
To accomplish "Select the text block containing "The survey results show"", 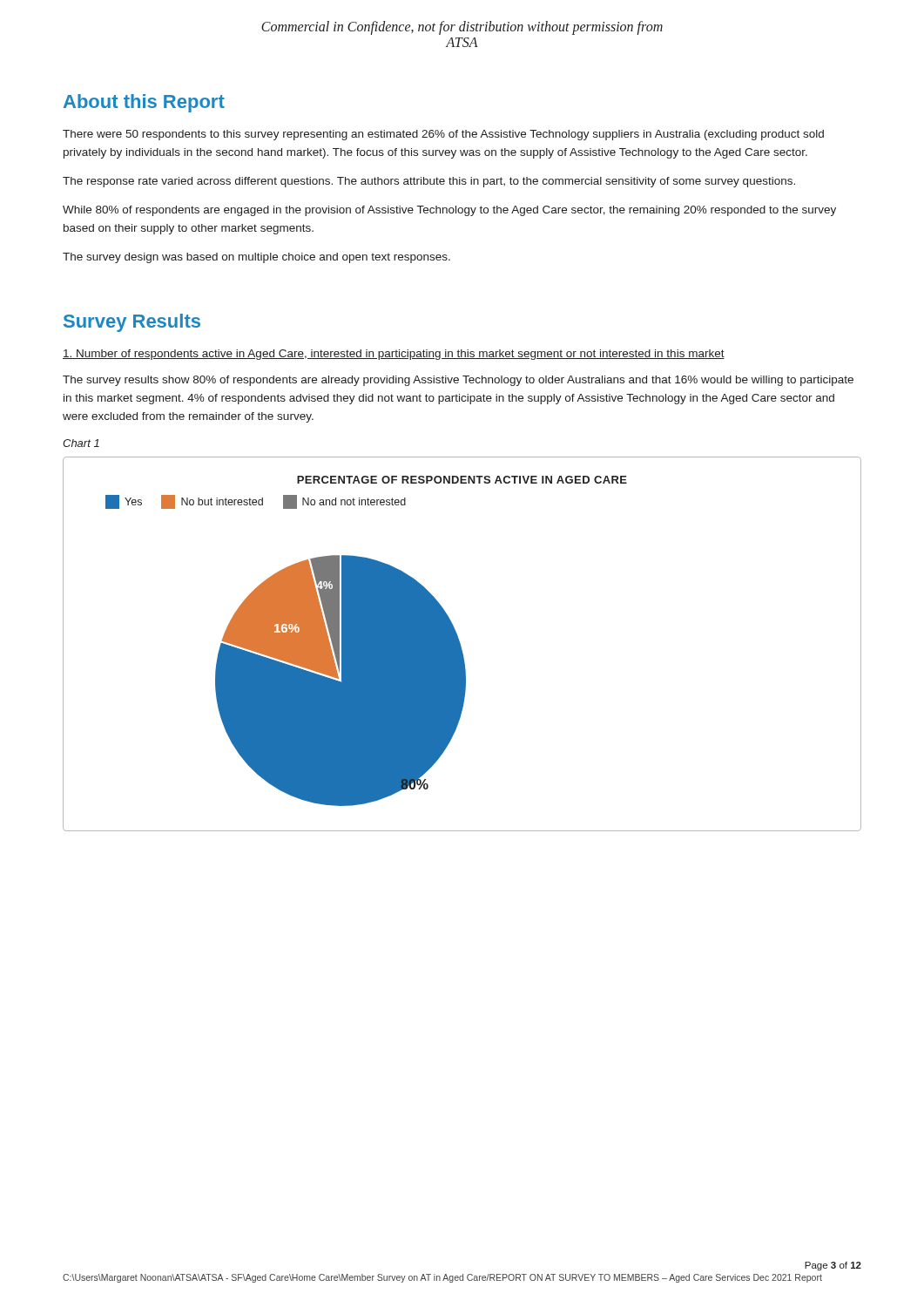I will tap(458, 398).
